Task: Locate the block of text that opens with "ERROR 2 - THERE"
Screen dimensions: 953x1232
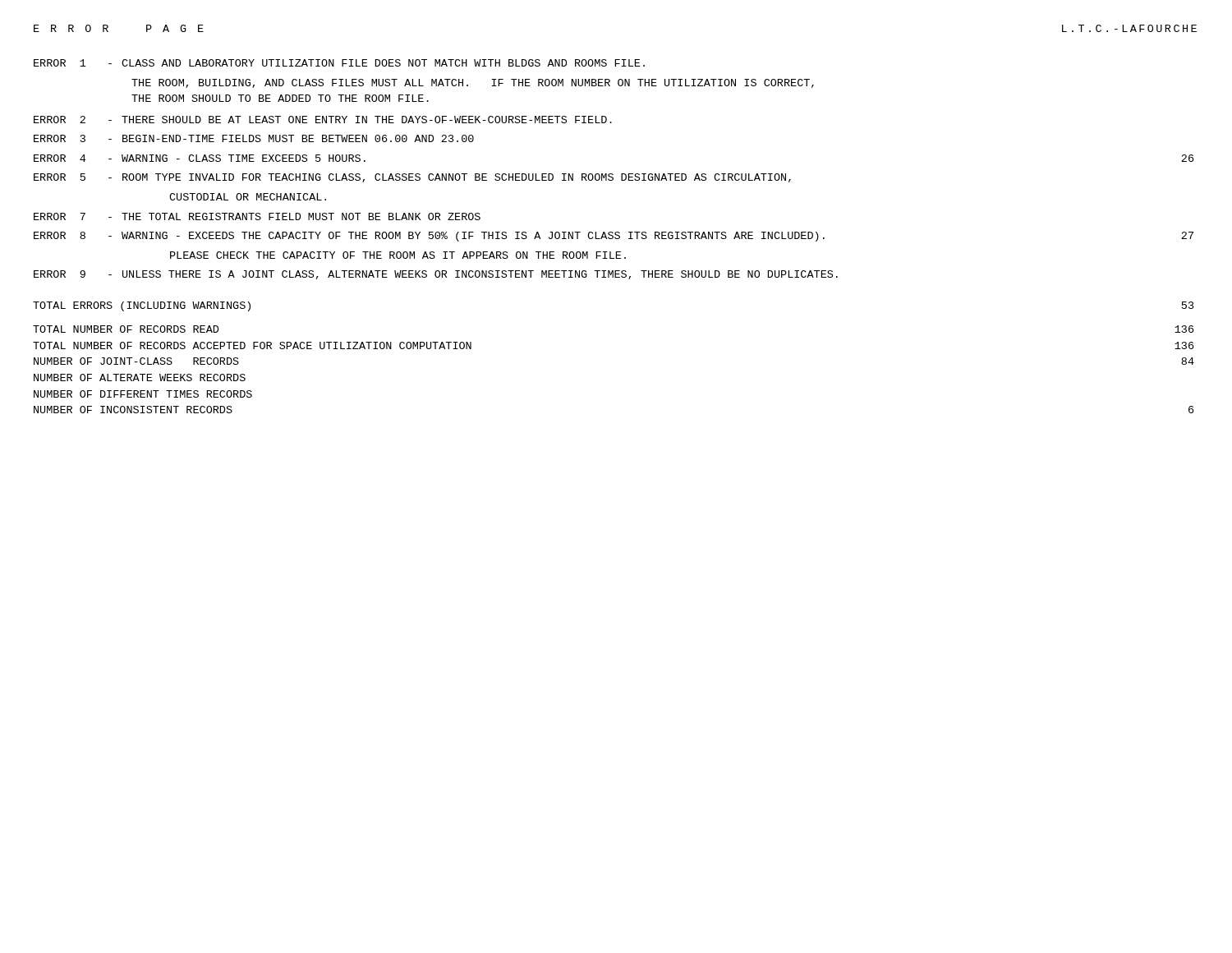Action: [x=616, y=120]
